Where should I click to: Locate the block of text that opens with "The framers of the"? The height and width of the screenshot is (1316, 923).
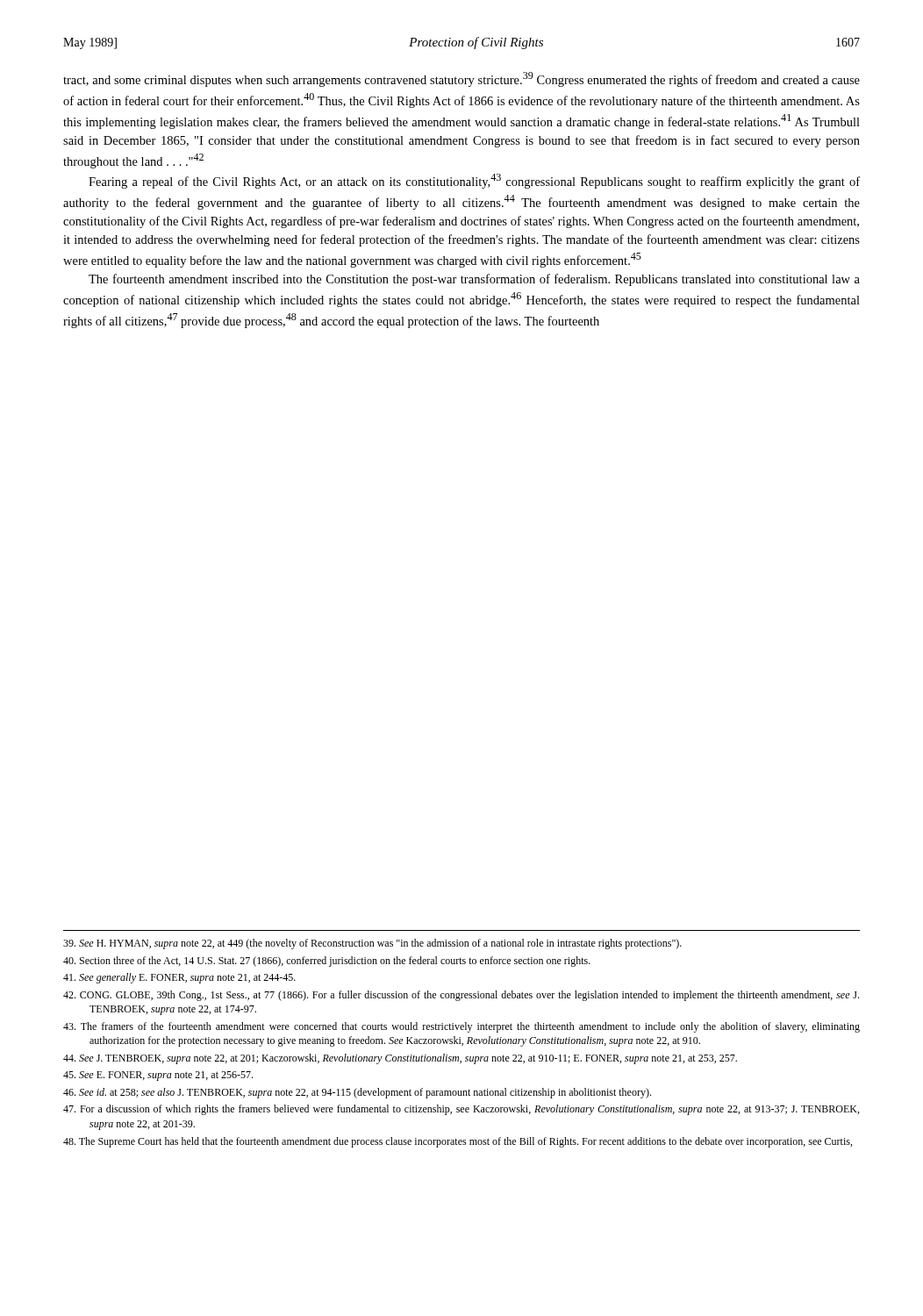pos(462,1034)
